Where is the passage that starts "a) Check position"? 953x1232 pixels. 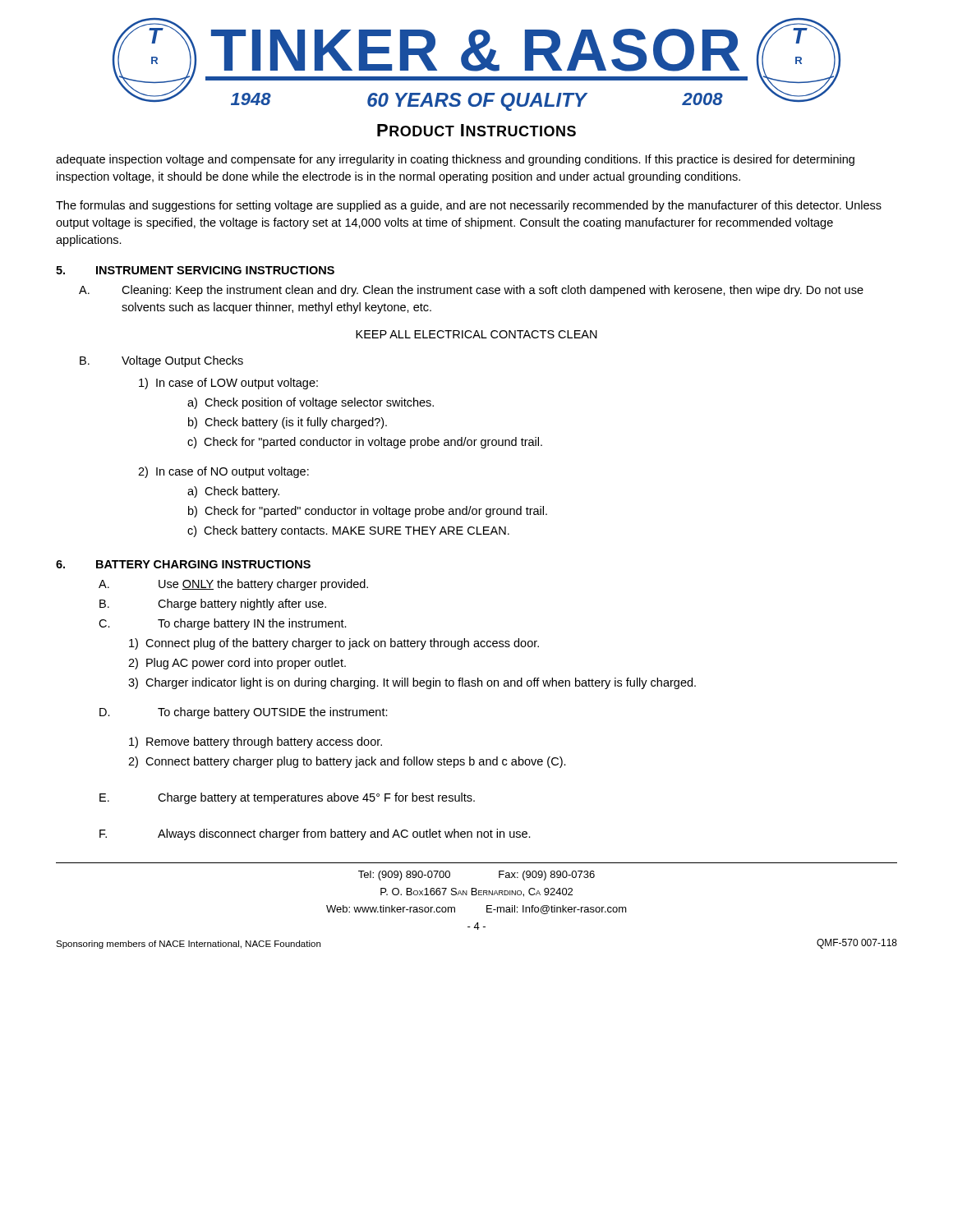tap(311, 403)
